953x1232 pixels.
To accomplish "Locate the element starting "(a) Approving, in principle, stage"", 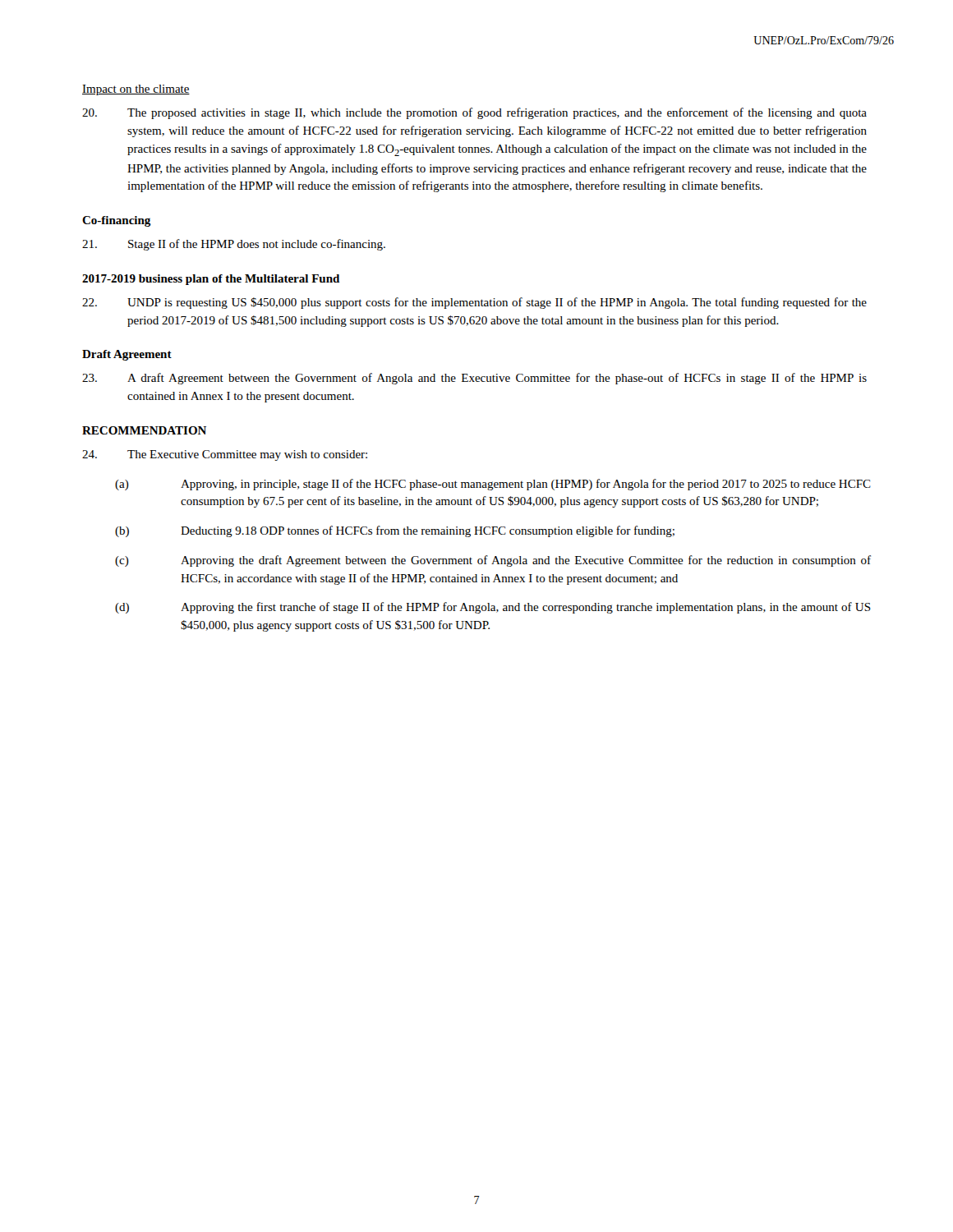I will (x=476, y=493).
